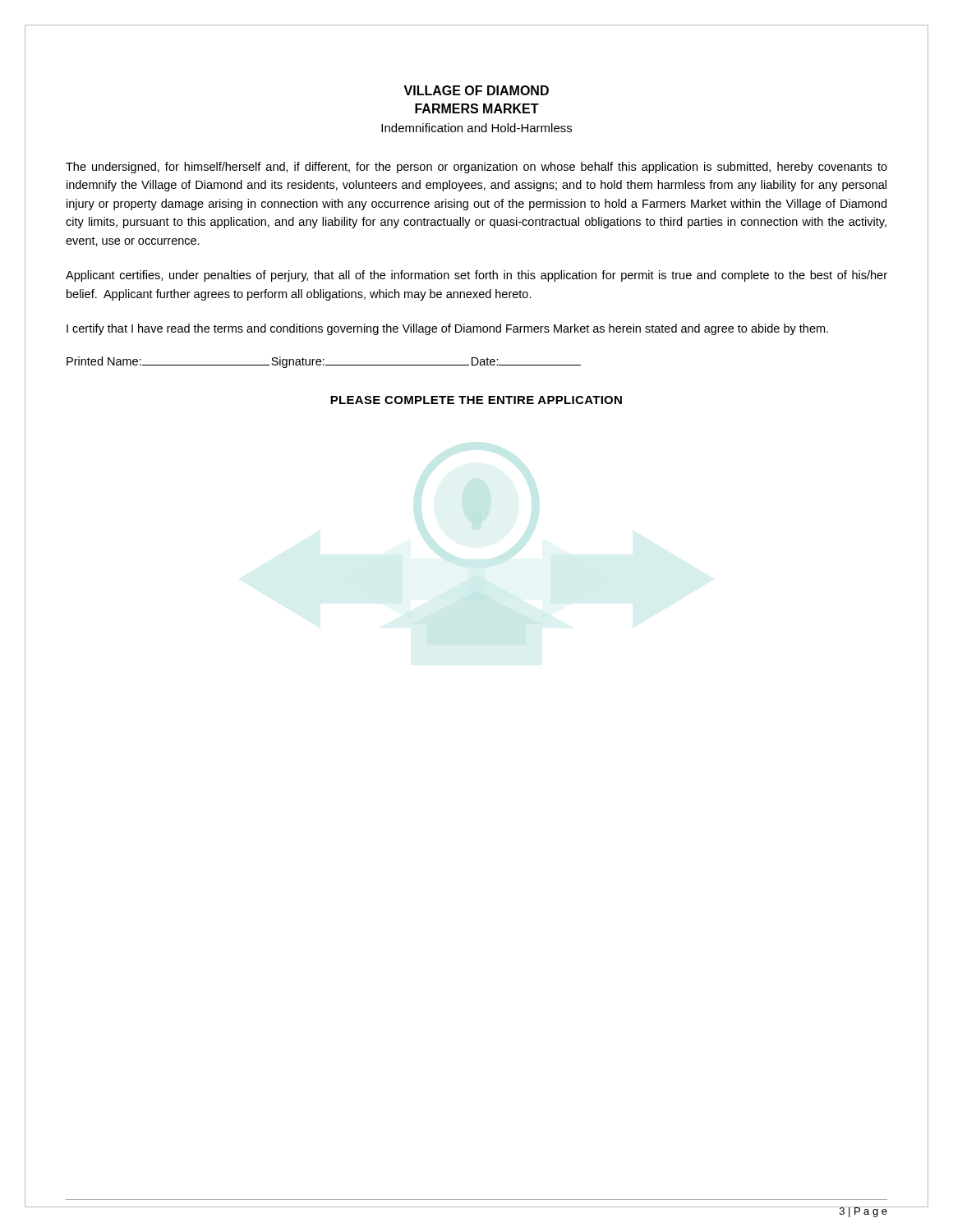Select the passage starting "VILLAGE OF DIAMONDFARMERS MARKET Indemnification and"
This screenshot has height=1232, width=953.
click(476, 108)
